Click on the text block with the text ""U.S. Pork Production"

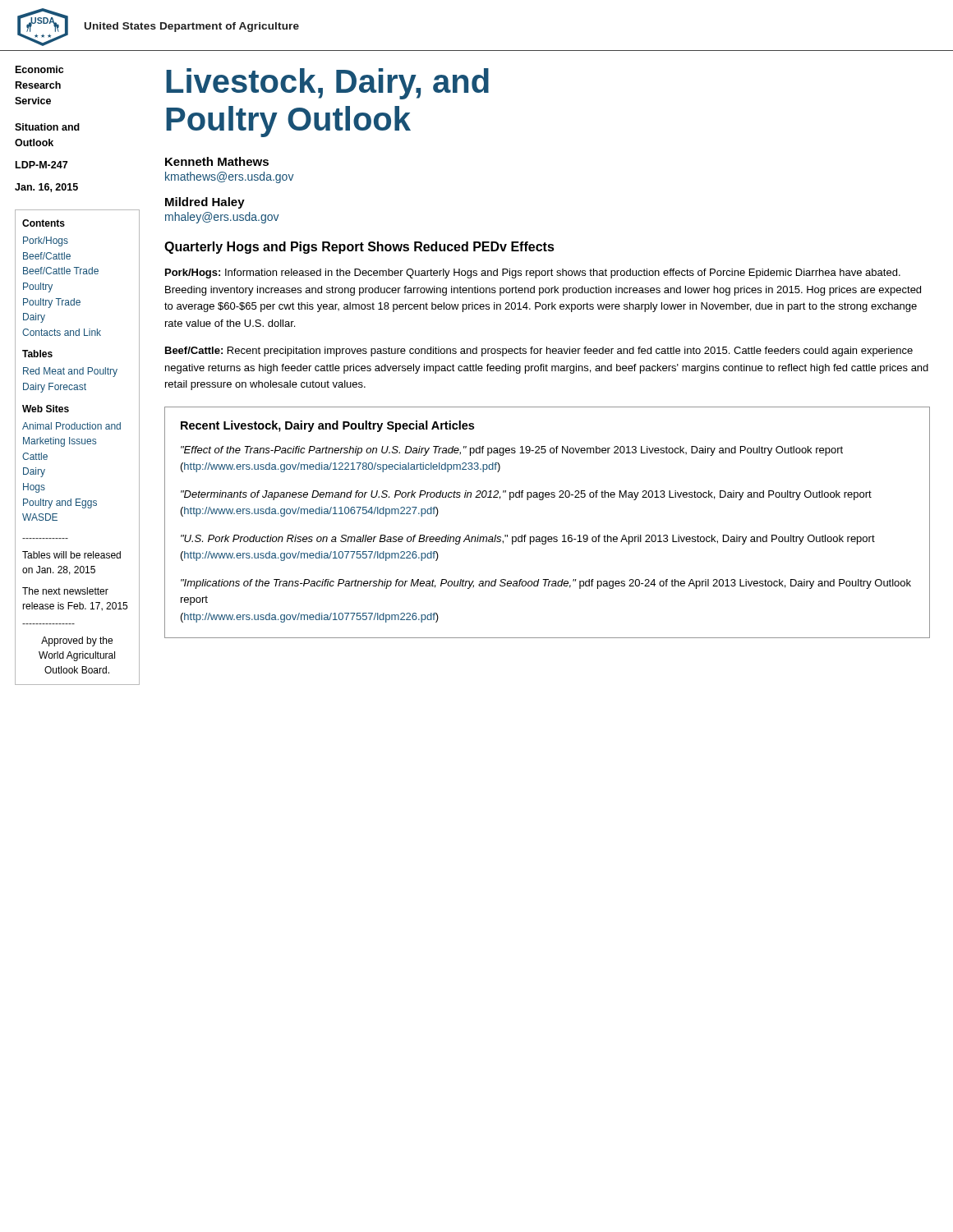point(527,547)
